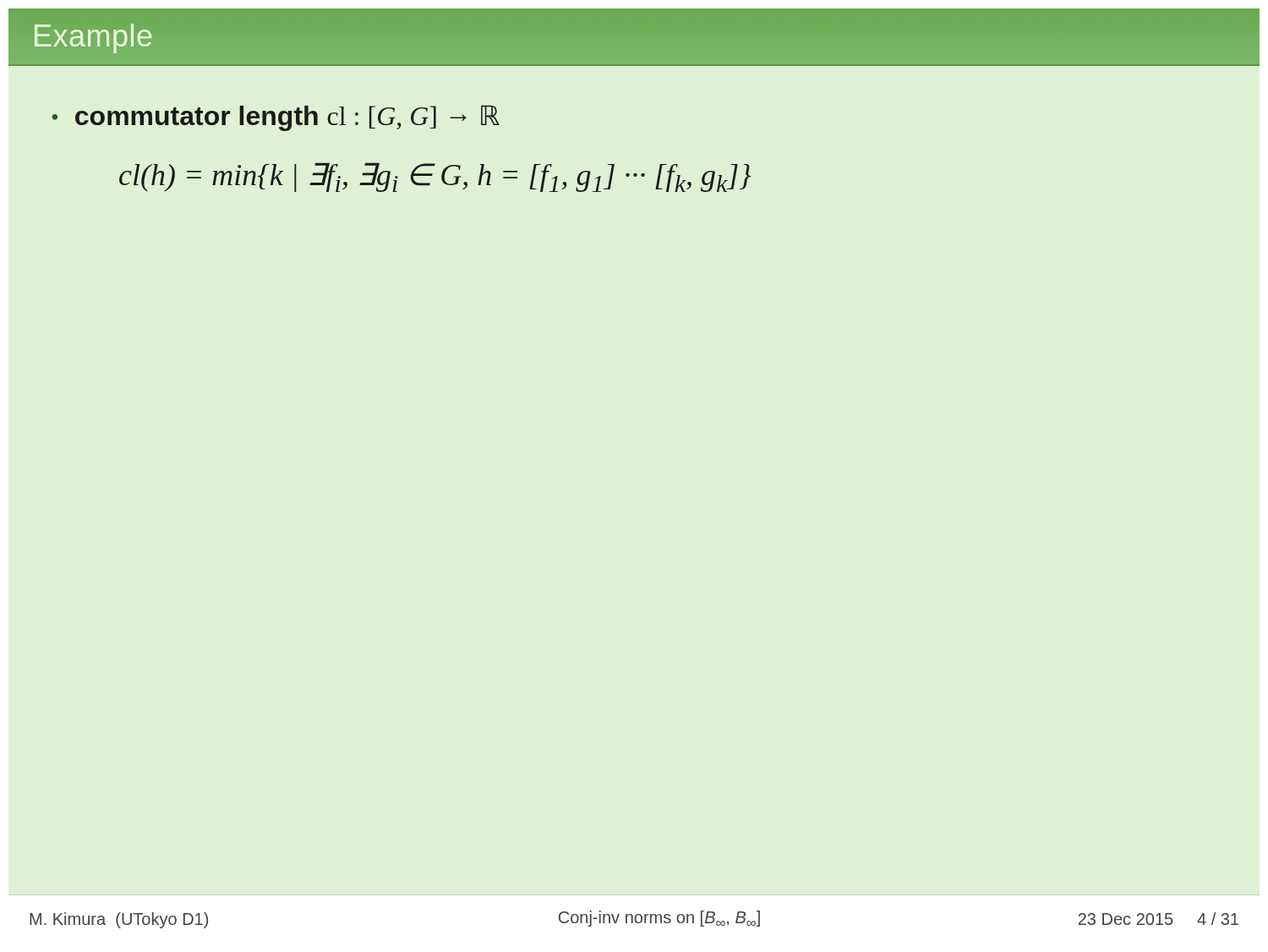The image size is (1268, 952).
Task: Find the list item that reads "• commutator length cl : [G, G] →"
Action: (x=275, y=116)
